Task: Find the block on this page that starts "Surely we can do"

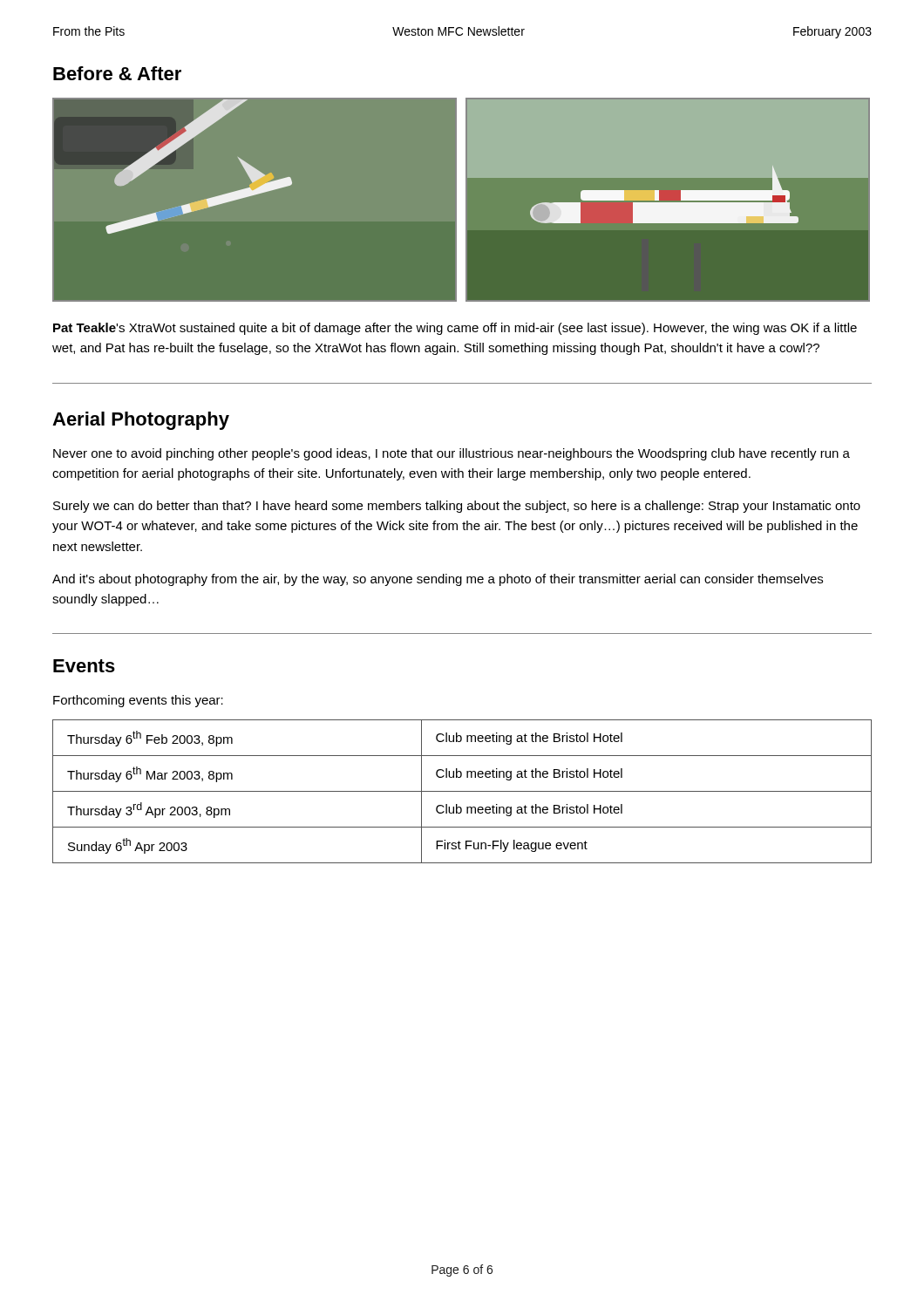Action: pos(456,526)
